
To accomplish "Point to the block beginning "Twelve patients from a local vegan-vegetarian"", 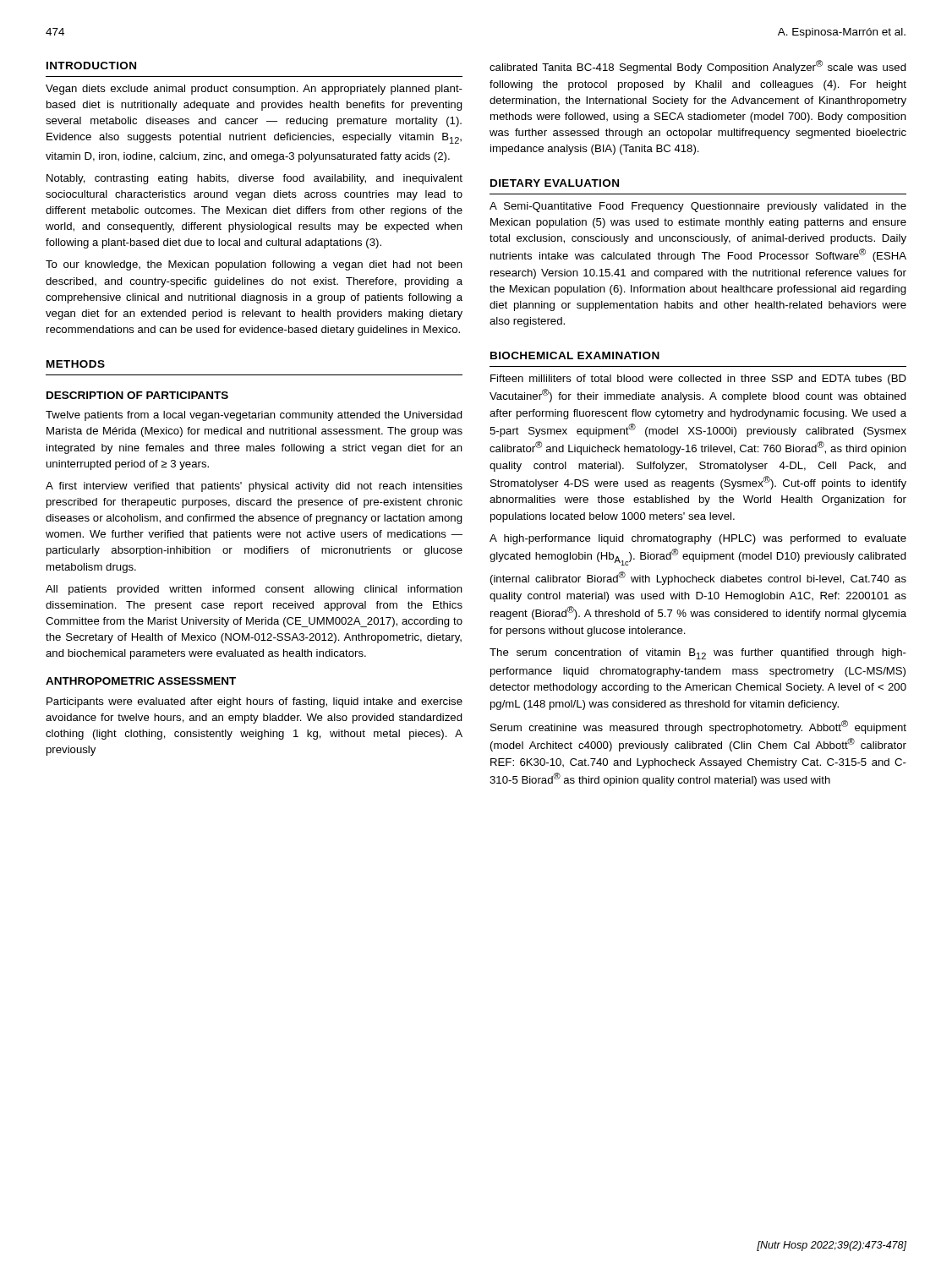I will coord(254,439).
